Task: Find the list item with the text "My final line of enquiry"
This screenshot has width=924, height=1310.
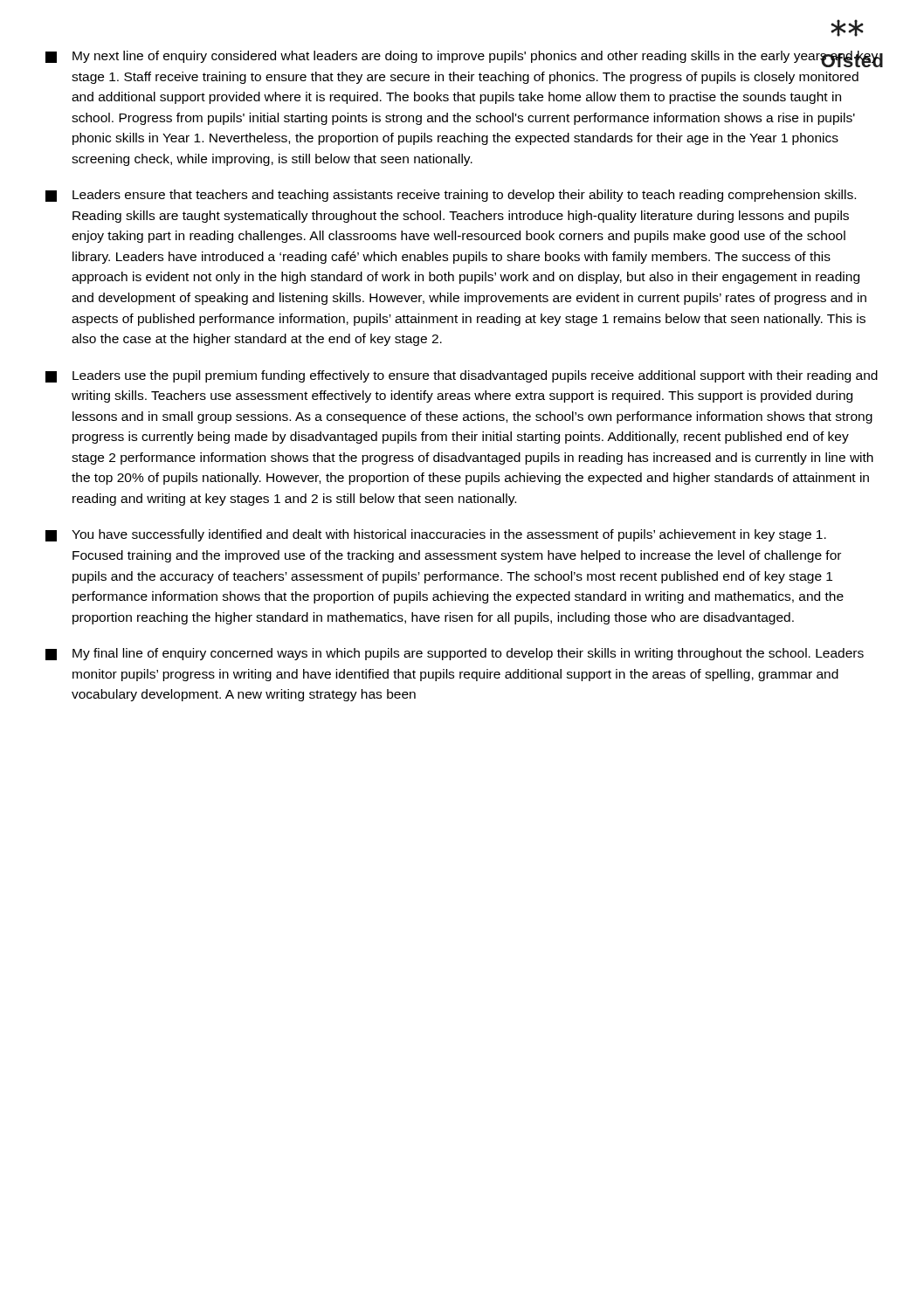Action: click(462, 674)
